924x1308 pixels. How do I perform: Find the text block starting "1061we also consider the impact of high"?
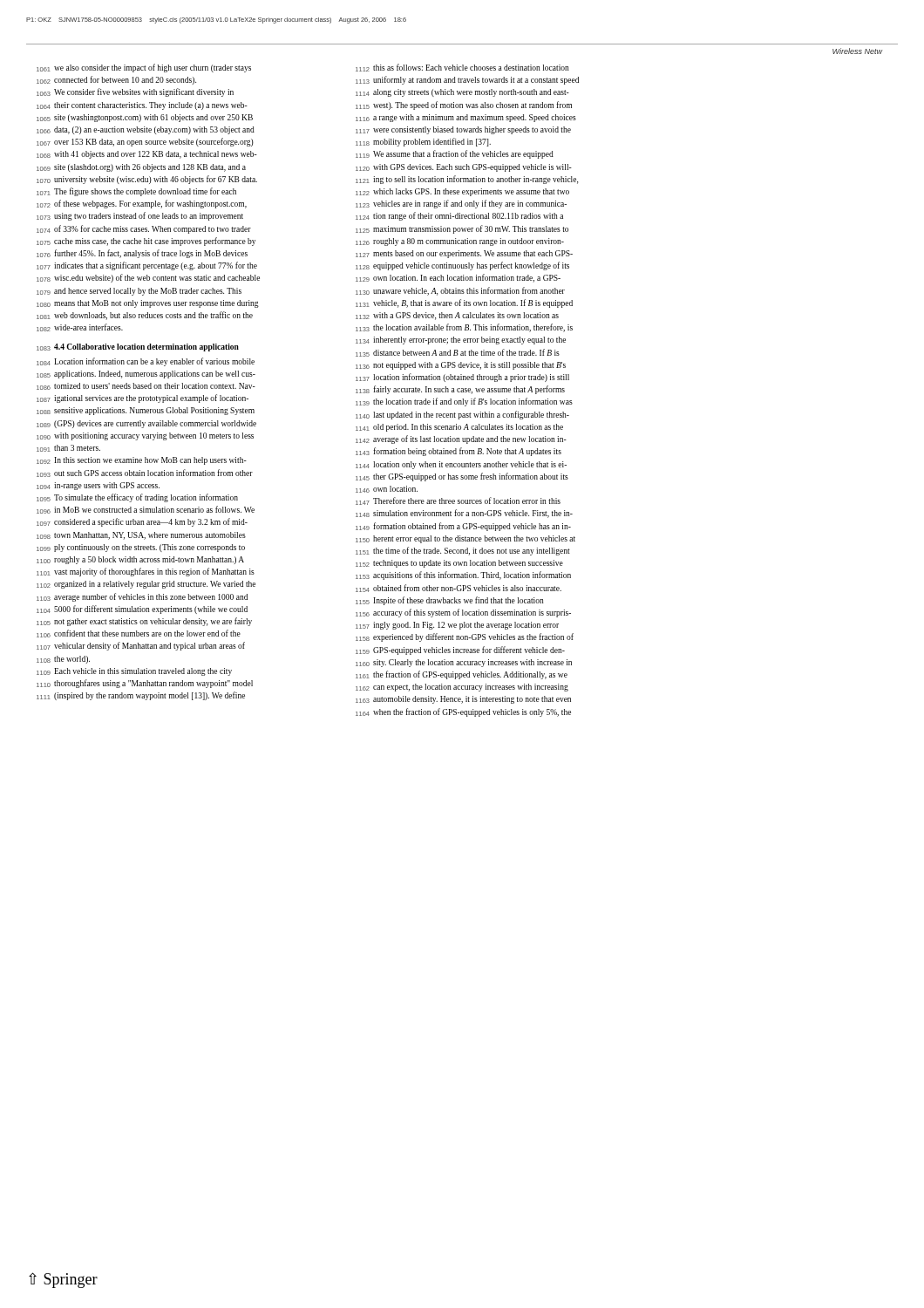170,75
